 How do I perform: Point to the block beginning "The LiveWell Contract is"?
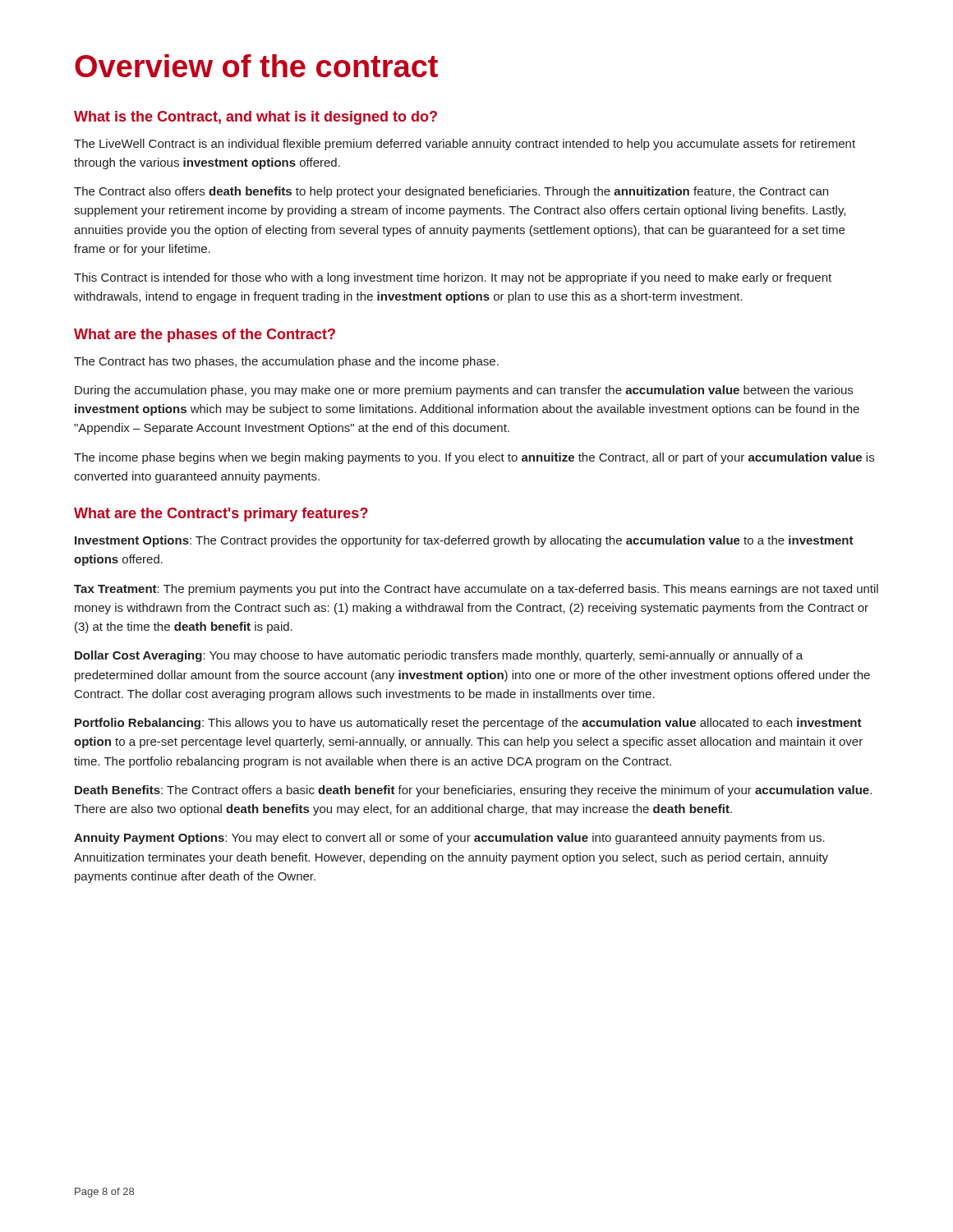pyautogui.click(x=465, y=153)
